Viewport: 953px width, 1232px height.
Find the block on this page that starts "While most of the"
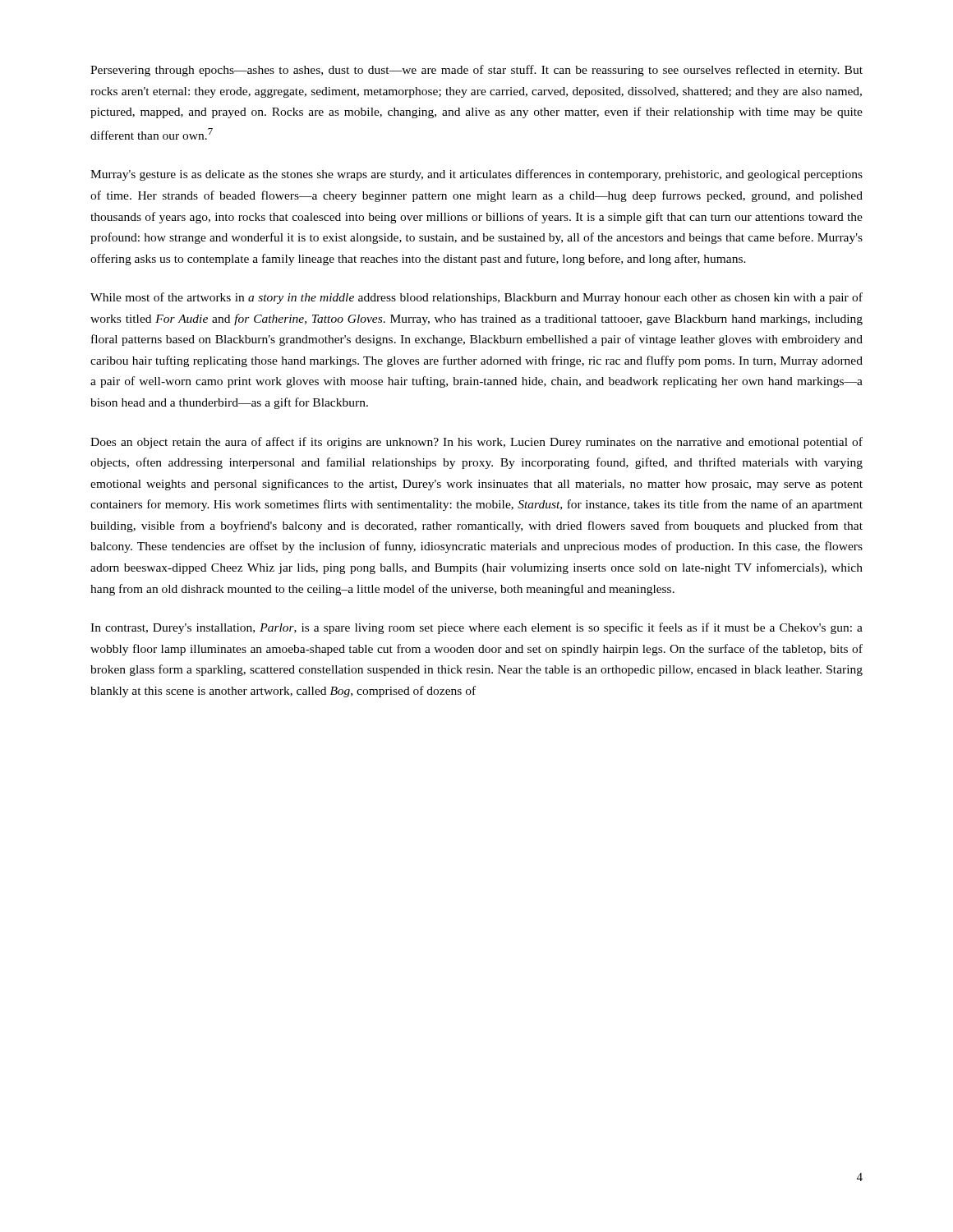[476, 350]
